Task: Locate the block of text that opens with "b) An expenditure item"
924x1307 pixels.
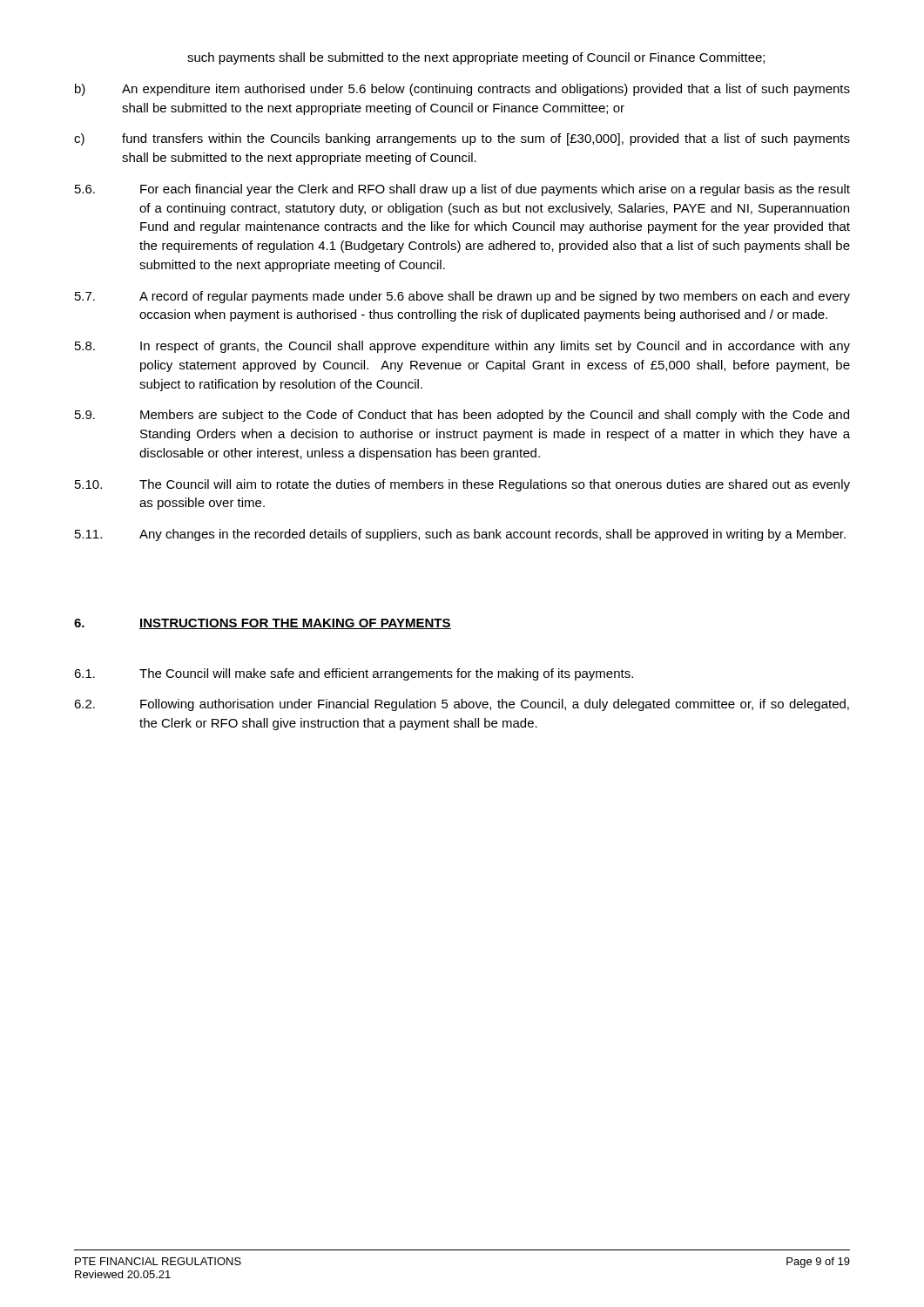Action: (462, 98)
